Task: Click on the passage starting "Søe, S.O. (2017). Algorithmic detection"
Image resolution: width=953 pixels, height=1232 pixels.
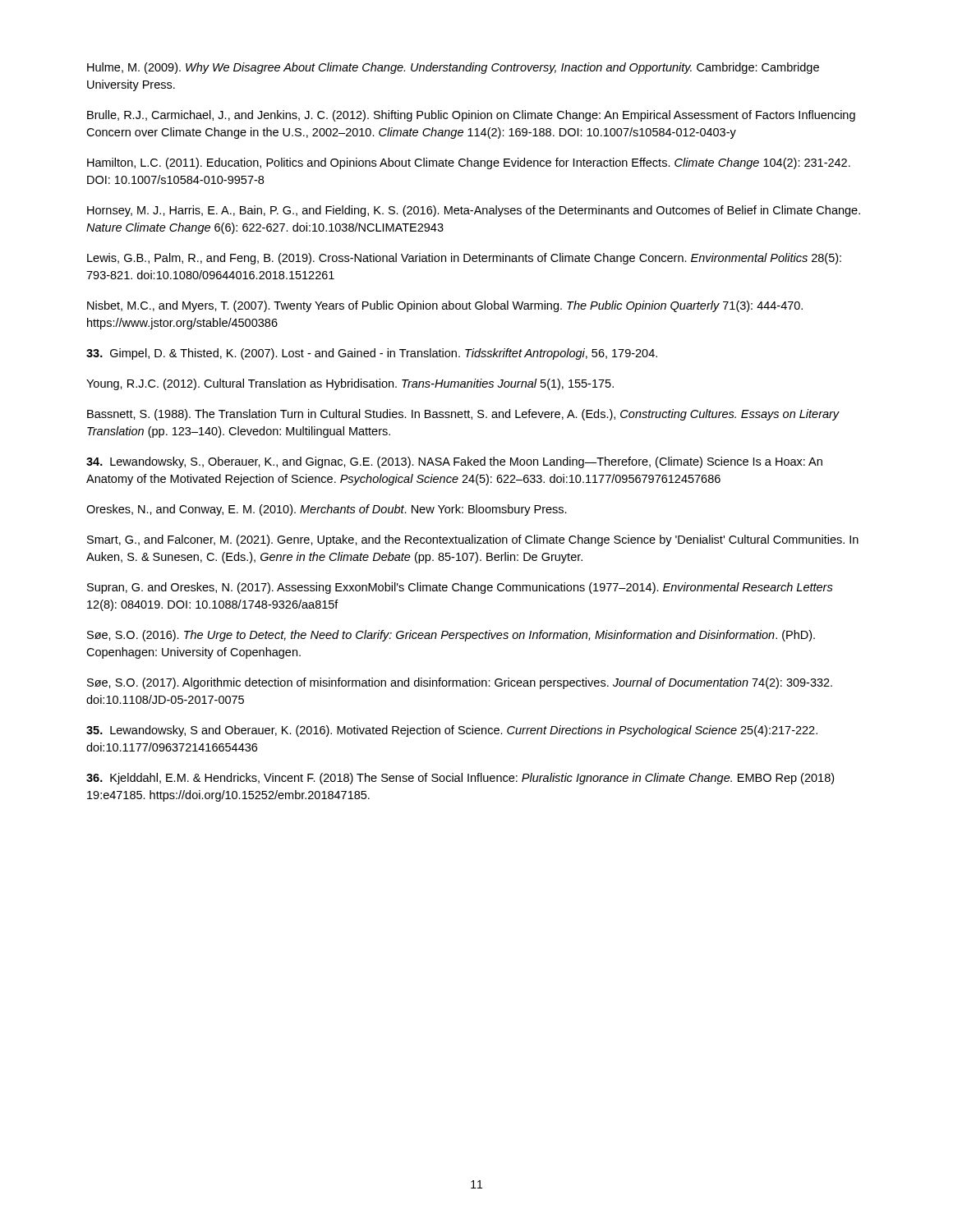Action: [476, 692]
